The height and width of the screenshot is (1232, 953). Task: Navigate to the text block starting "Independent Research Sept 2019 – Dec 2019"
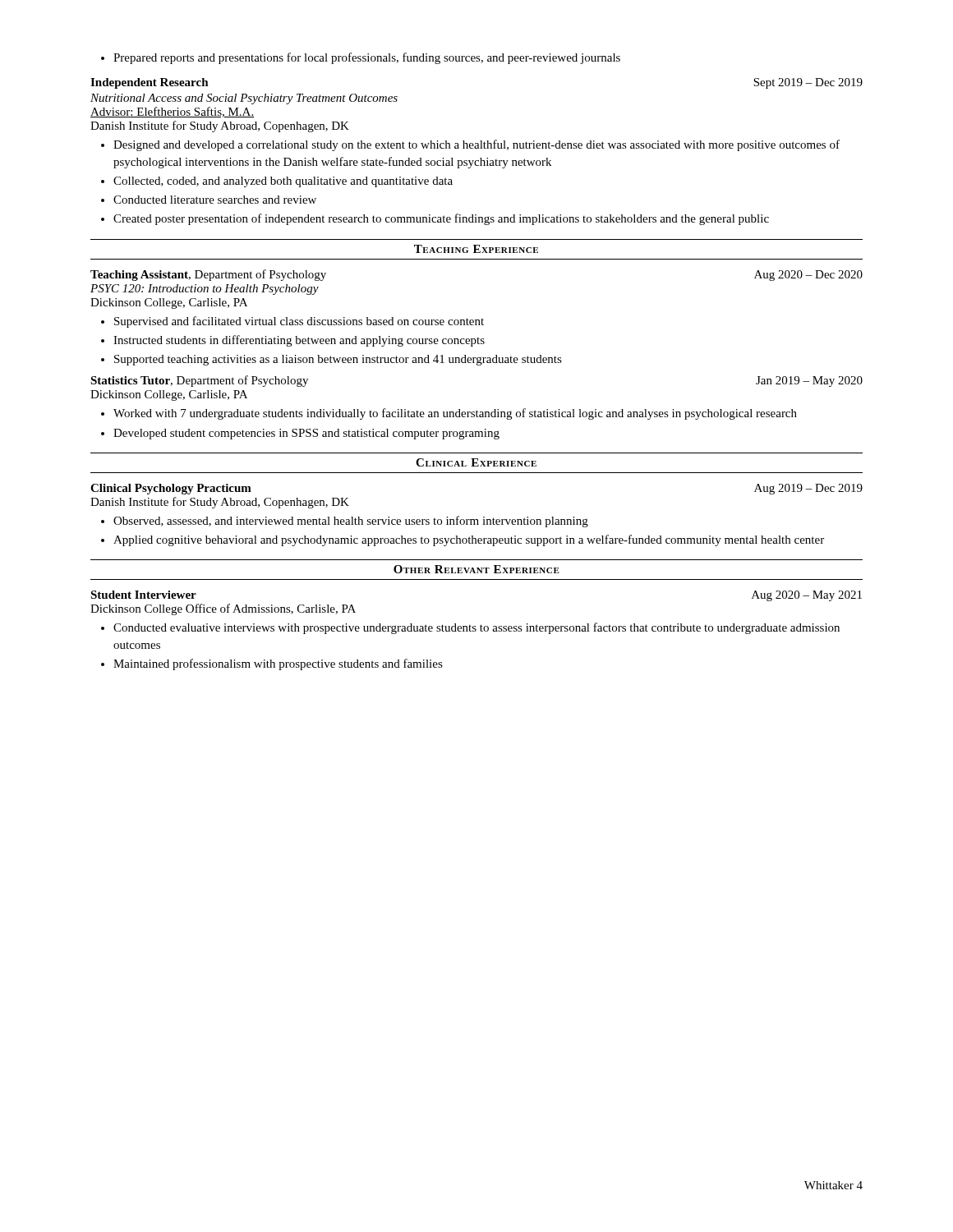click(152, 83)
